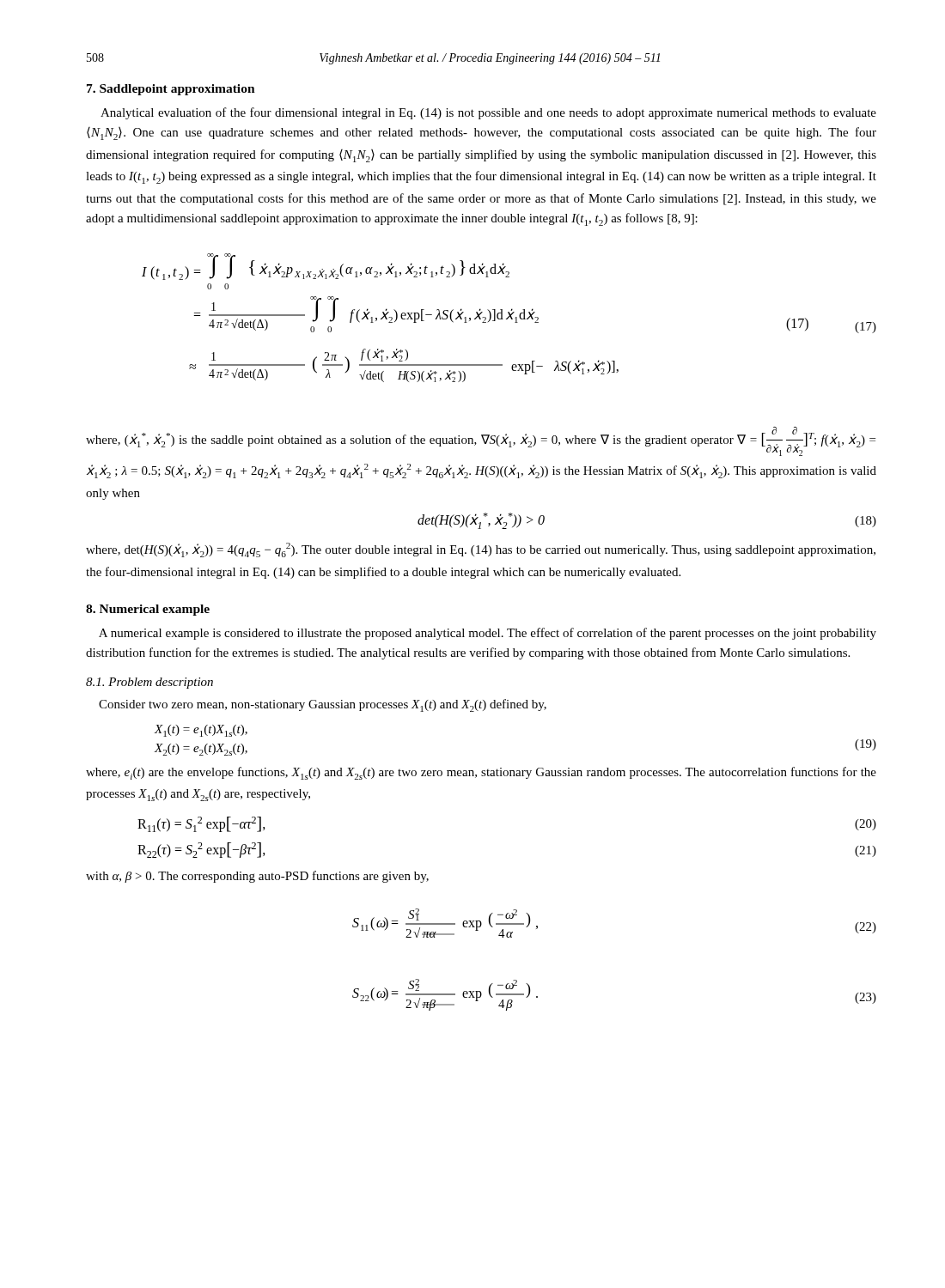
Task: Point to the passage starting "S 22 ("
Action: point(481,997)
